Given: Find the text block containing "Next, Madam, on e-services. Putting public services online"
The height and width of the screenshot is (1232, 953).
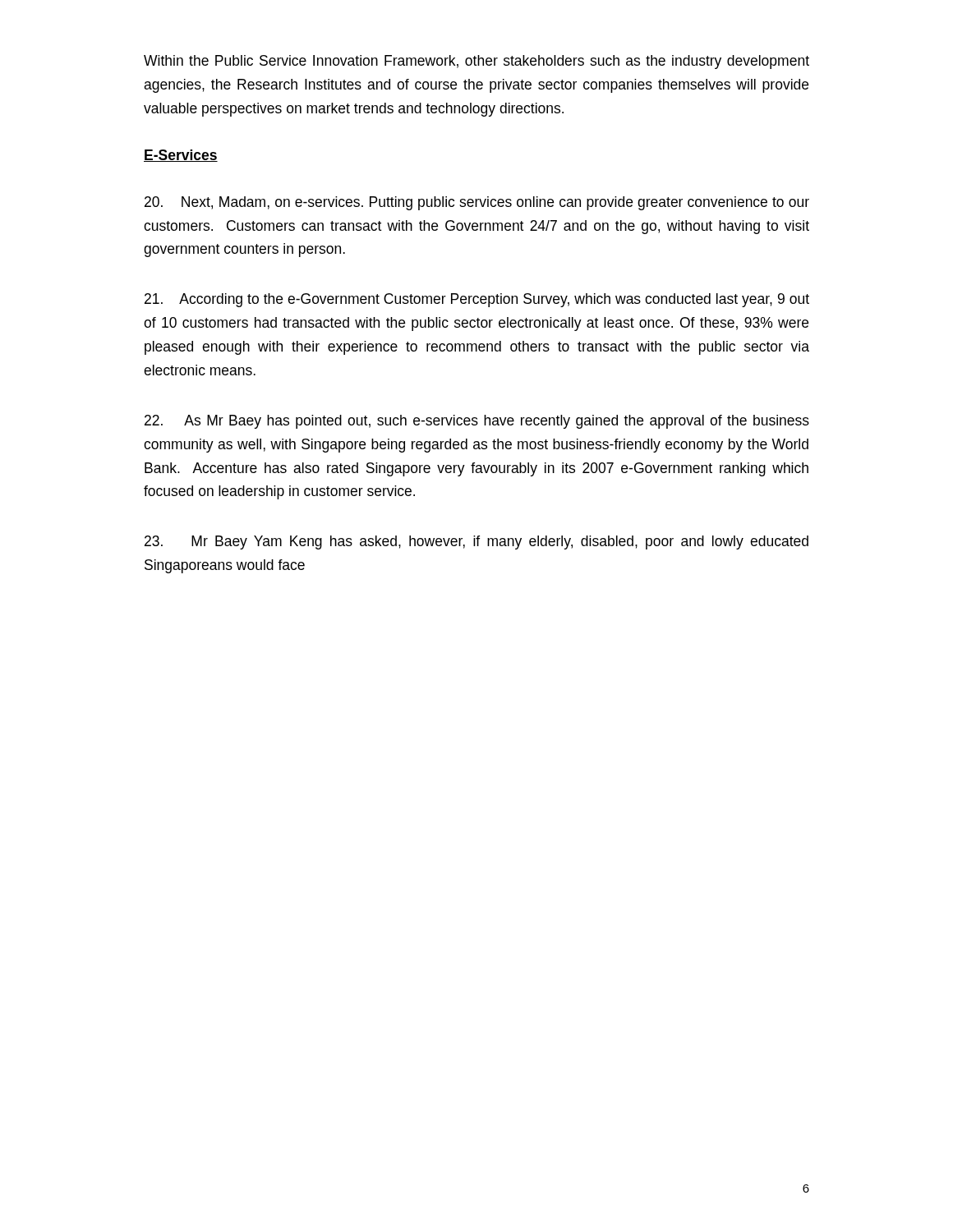Looking at the screenshot, I should pos(476,225).
